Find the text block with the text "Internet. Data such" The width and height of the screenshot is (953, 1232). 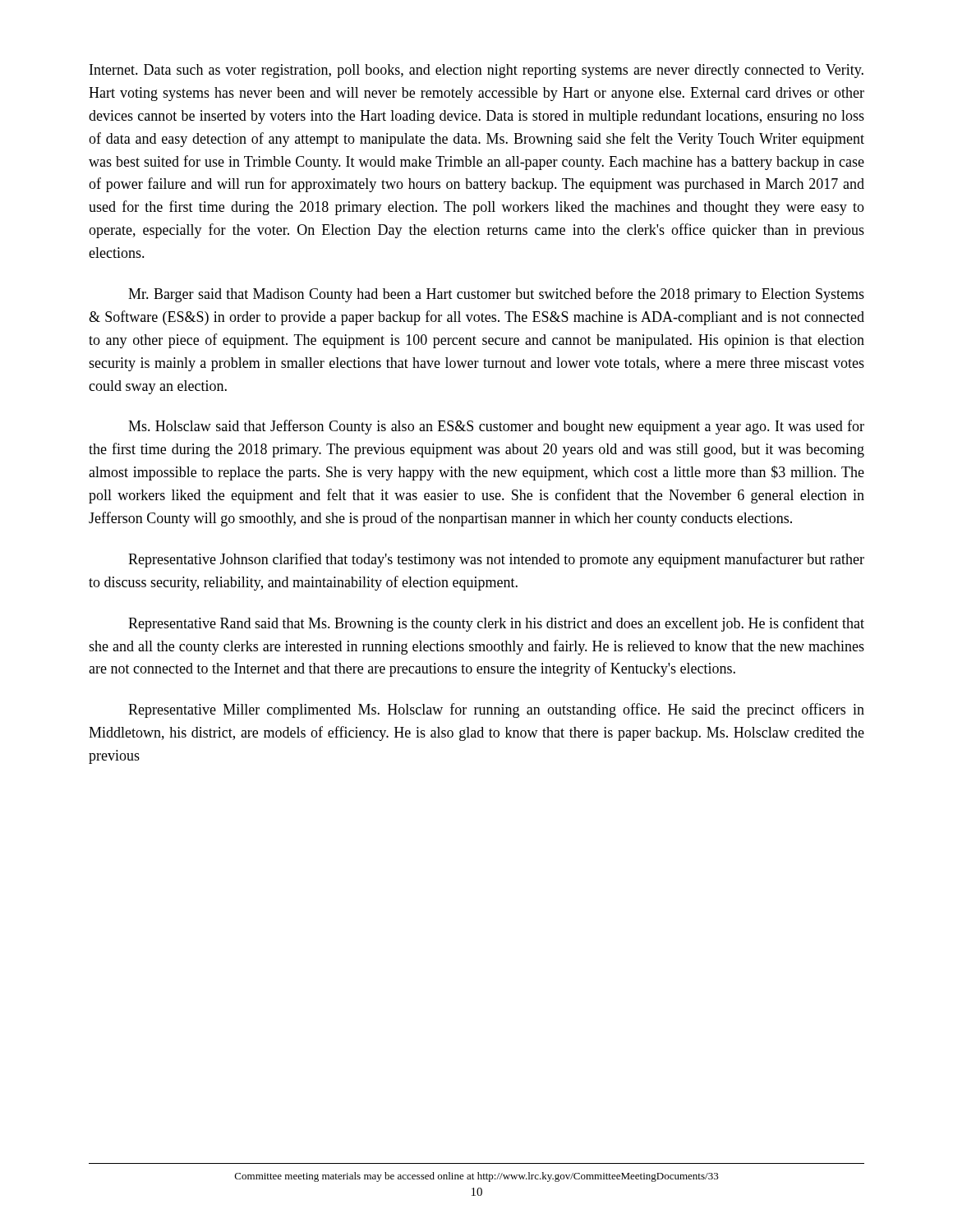pos(476,161)
